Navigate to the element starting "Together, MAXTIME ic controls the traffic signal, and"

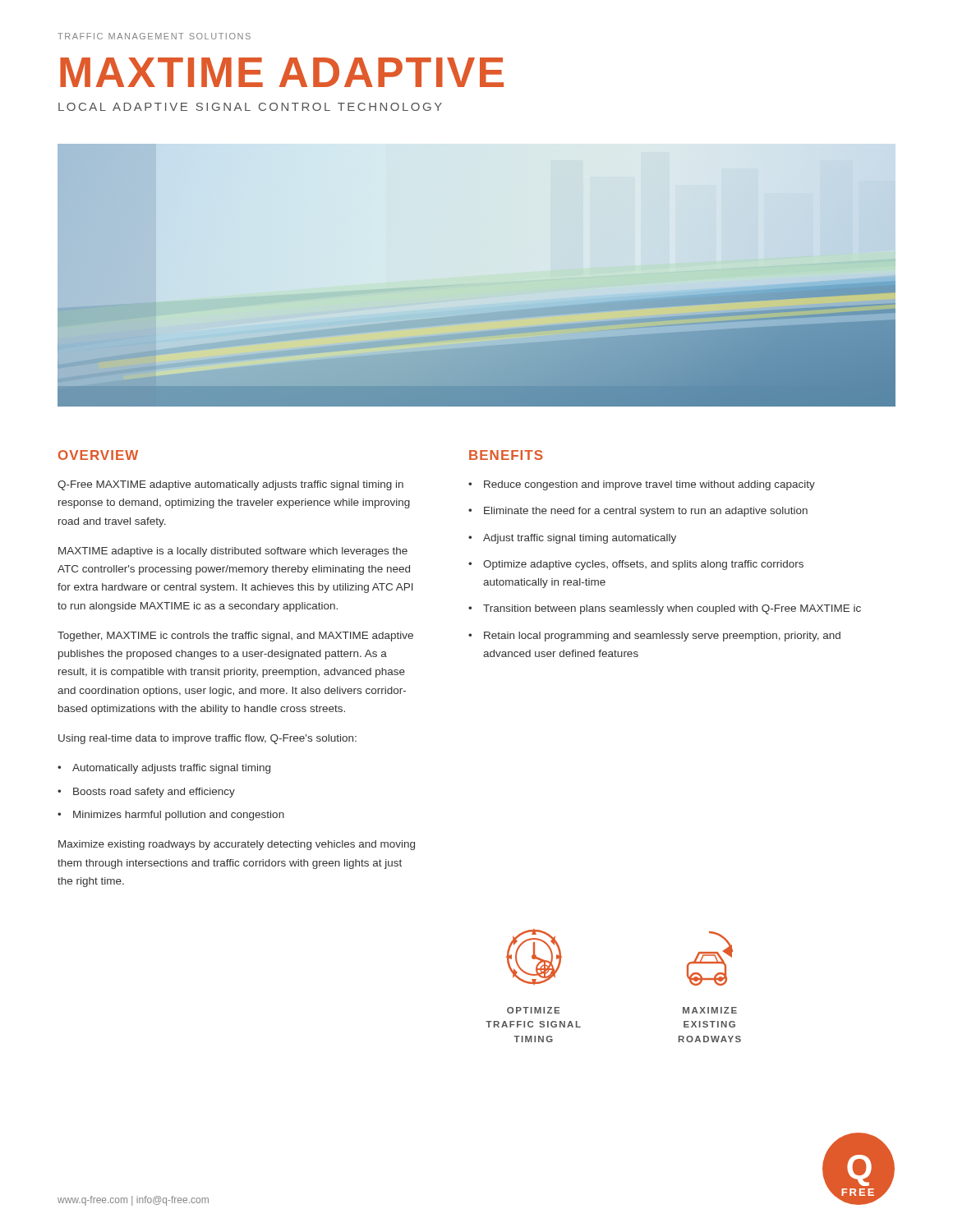236,672
